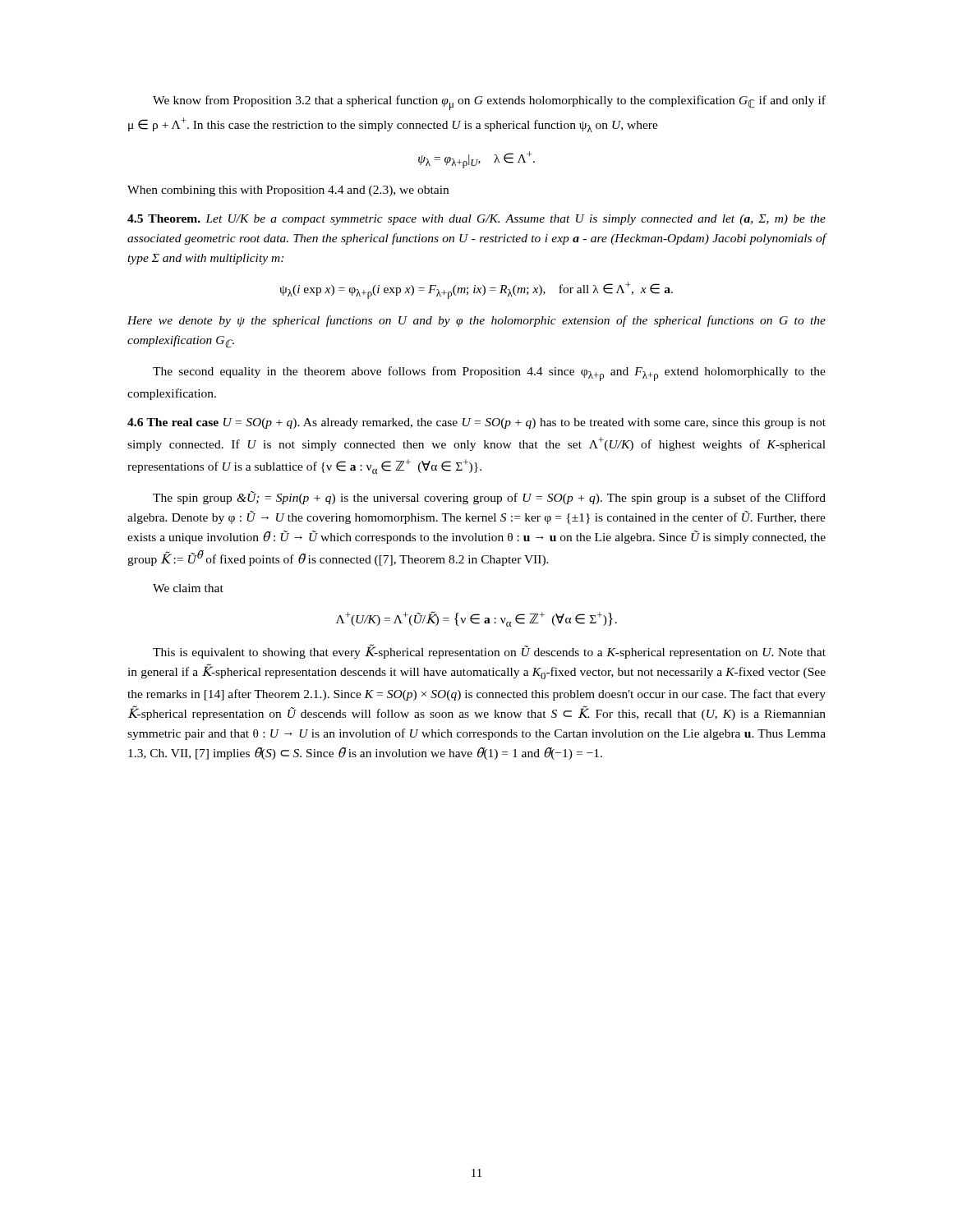Locate the block of text that opens with "The second equality in the"
The image size is (953, 1232).
click(x=476, y=382)
